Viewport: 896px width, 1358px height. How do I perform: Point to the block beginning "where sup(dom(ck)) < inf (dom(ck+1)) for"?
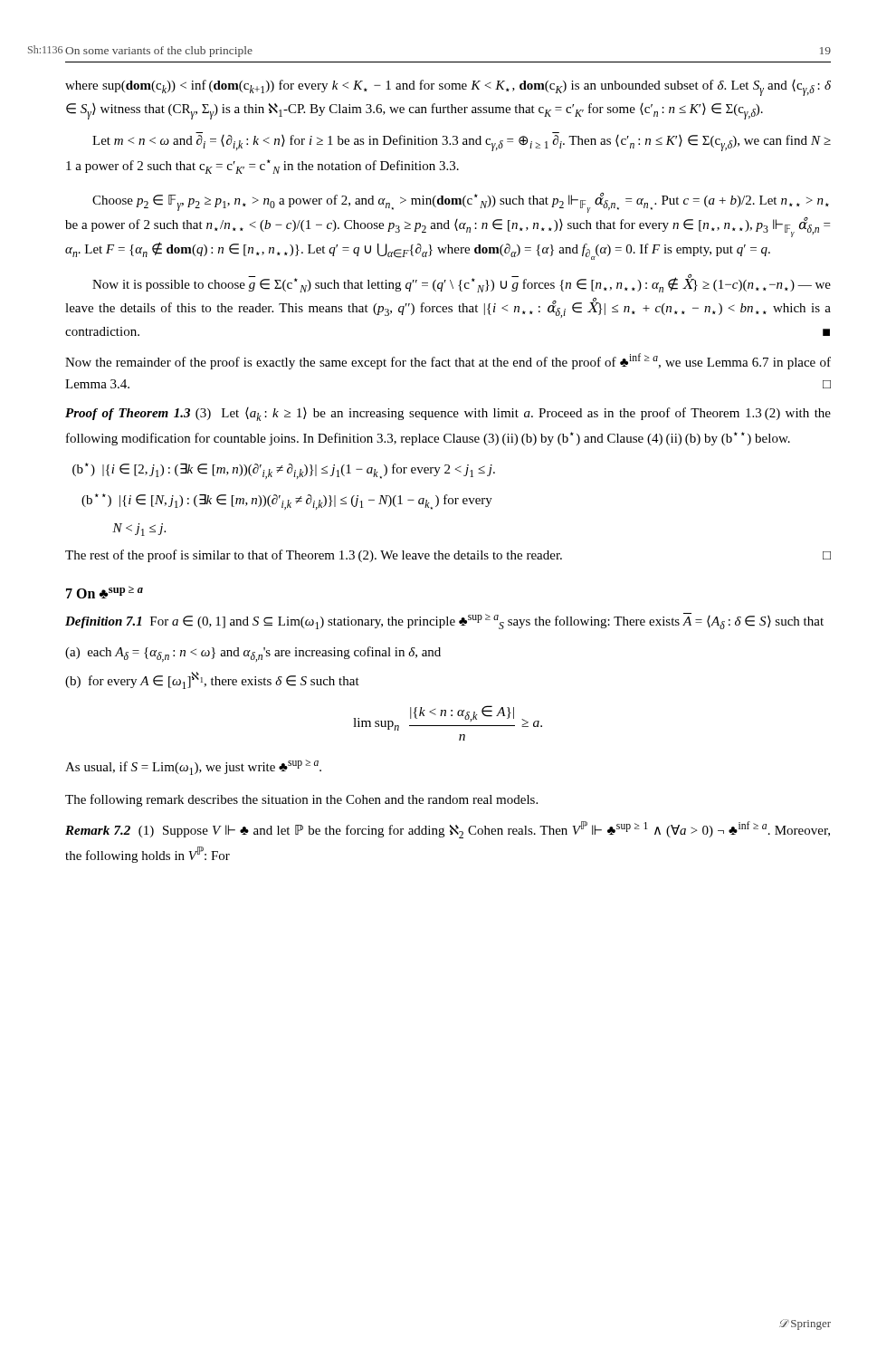pos(448,99)
